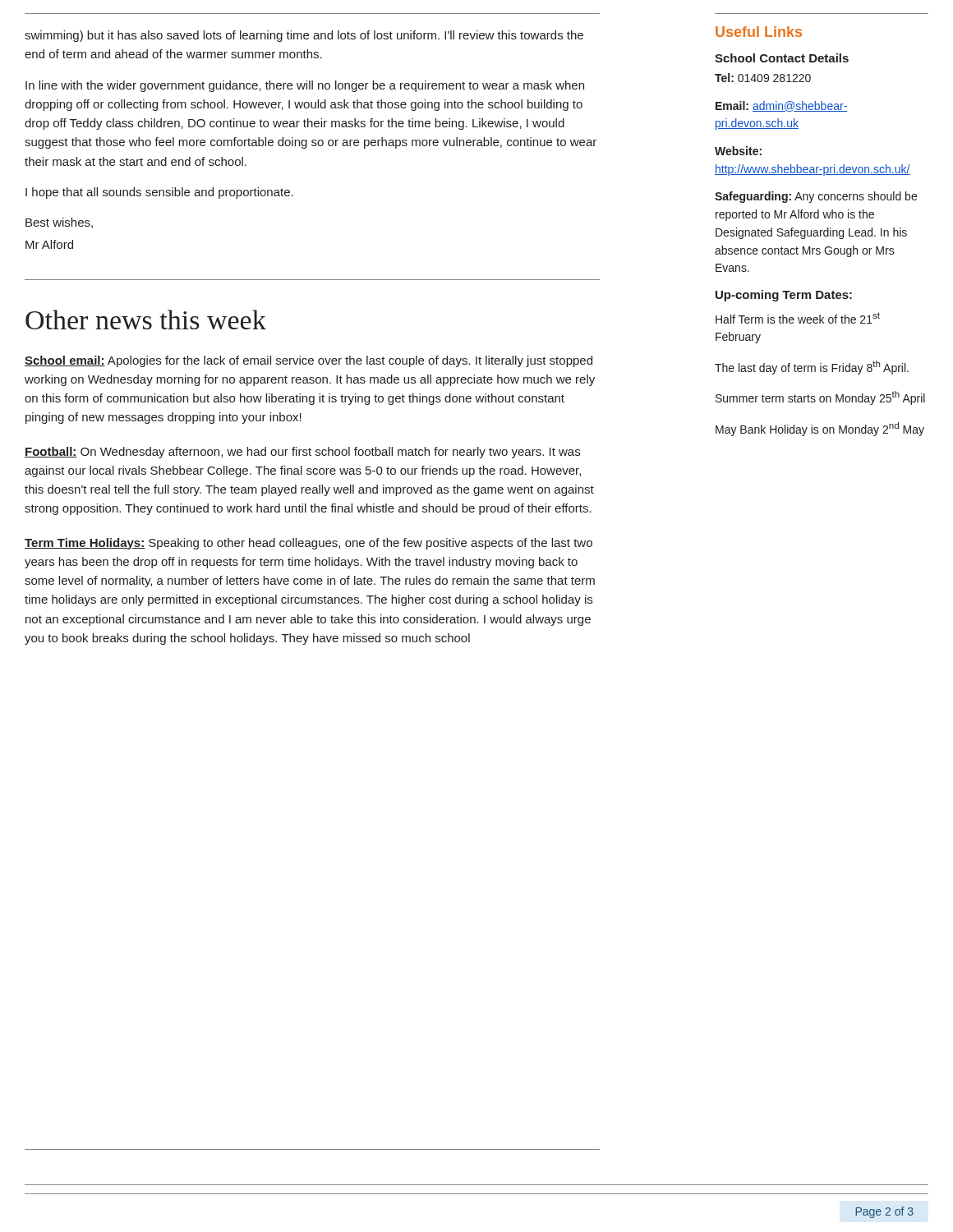Find "School Contact Details" on this page
Image resolution: width=953 pixels, height=1232 pixels.
tap(782, 58)
